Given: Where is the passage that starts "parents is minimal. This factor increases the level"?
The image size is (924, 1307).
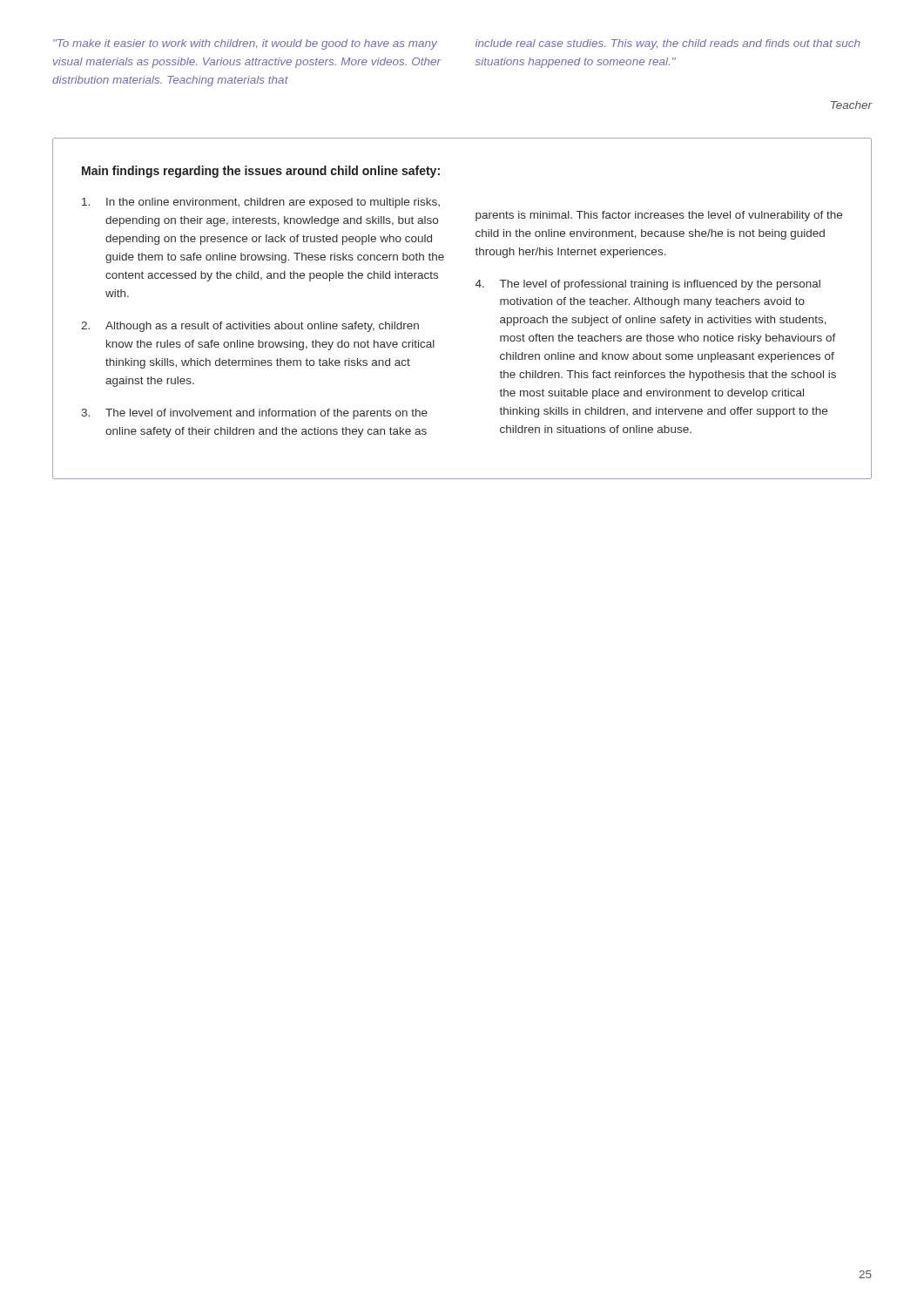Looking at the screenshot, I should coord(659,234).
